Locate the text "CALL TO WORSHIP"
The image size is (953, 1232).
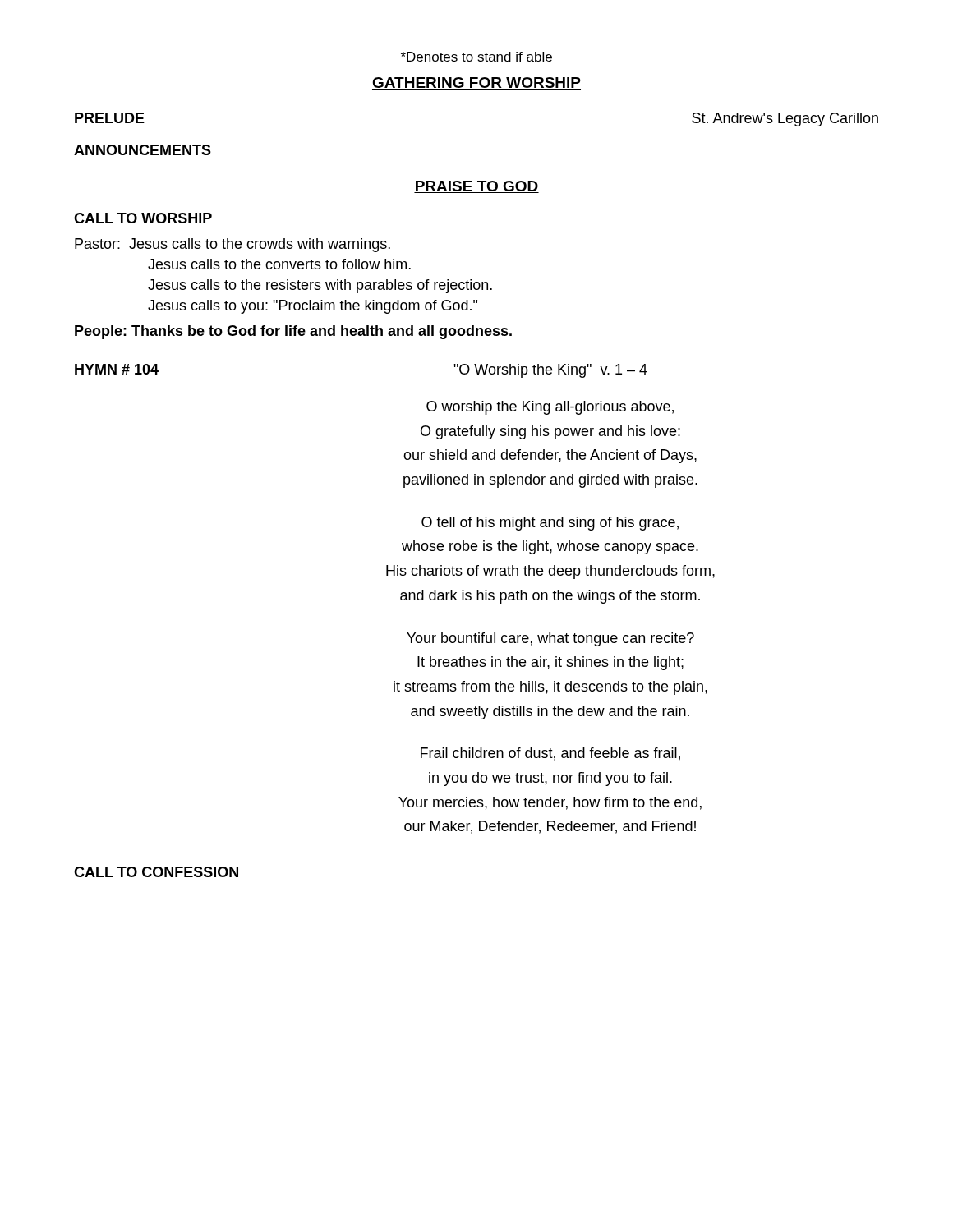click(x=143, y=218)
